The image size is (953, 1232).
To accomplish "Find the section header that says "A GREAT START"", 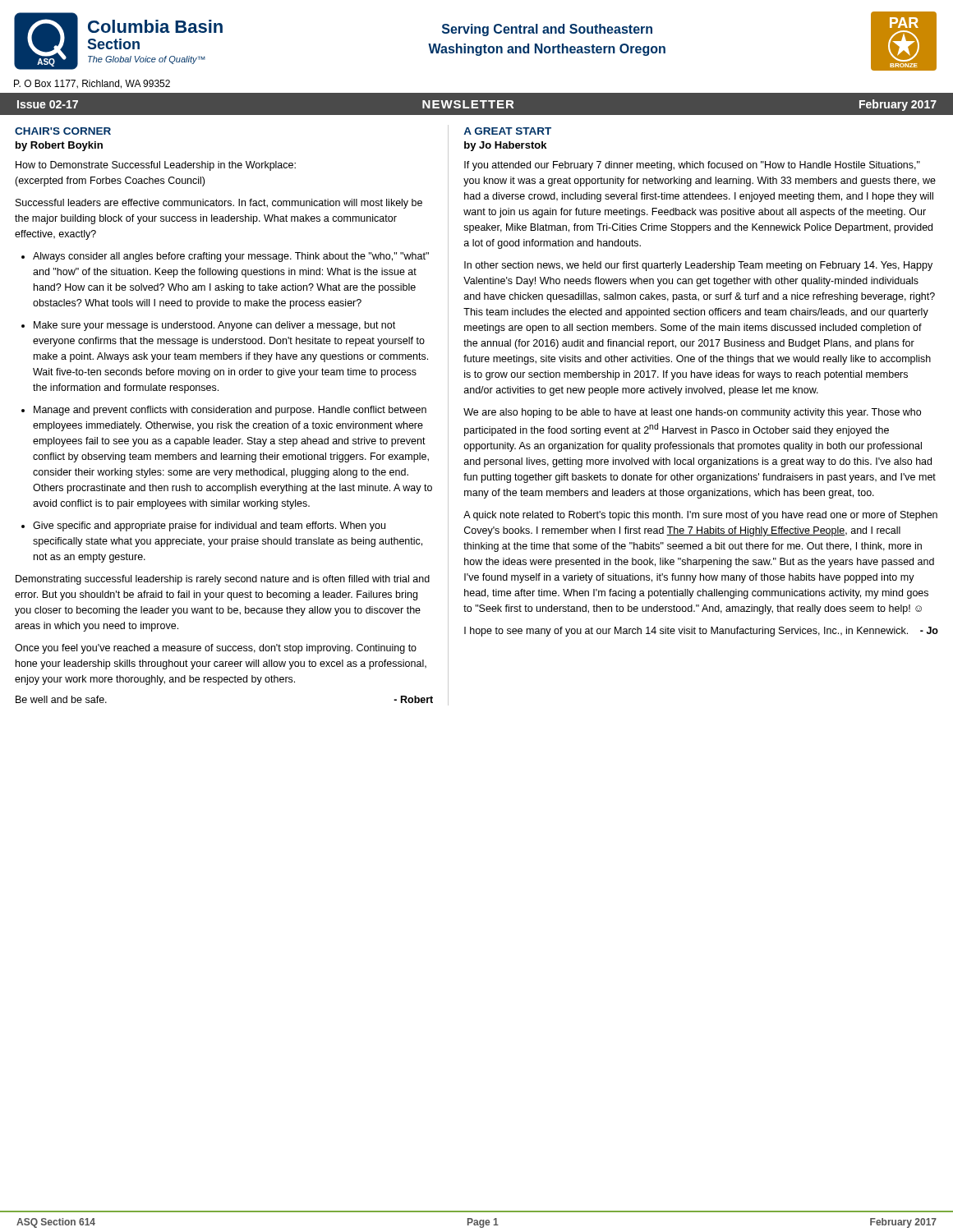I will [x=508, y=131].
